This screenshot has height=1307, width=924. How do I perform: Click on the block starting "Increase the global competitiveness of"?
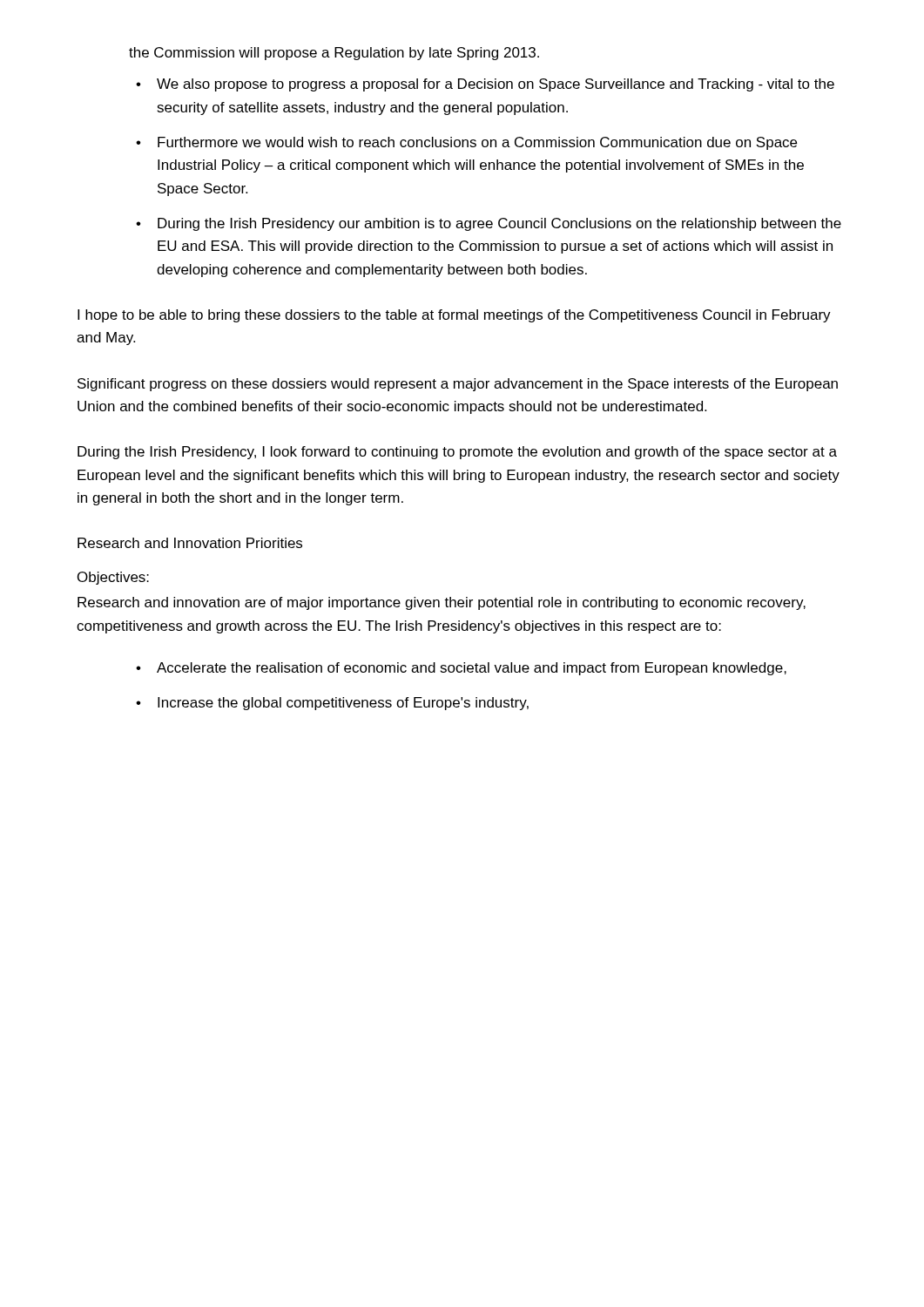pyautogui.click(x=343, y=703)
